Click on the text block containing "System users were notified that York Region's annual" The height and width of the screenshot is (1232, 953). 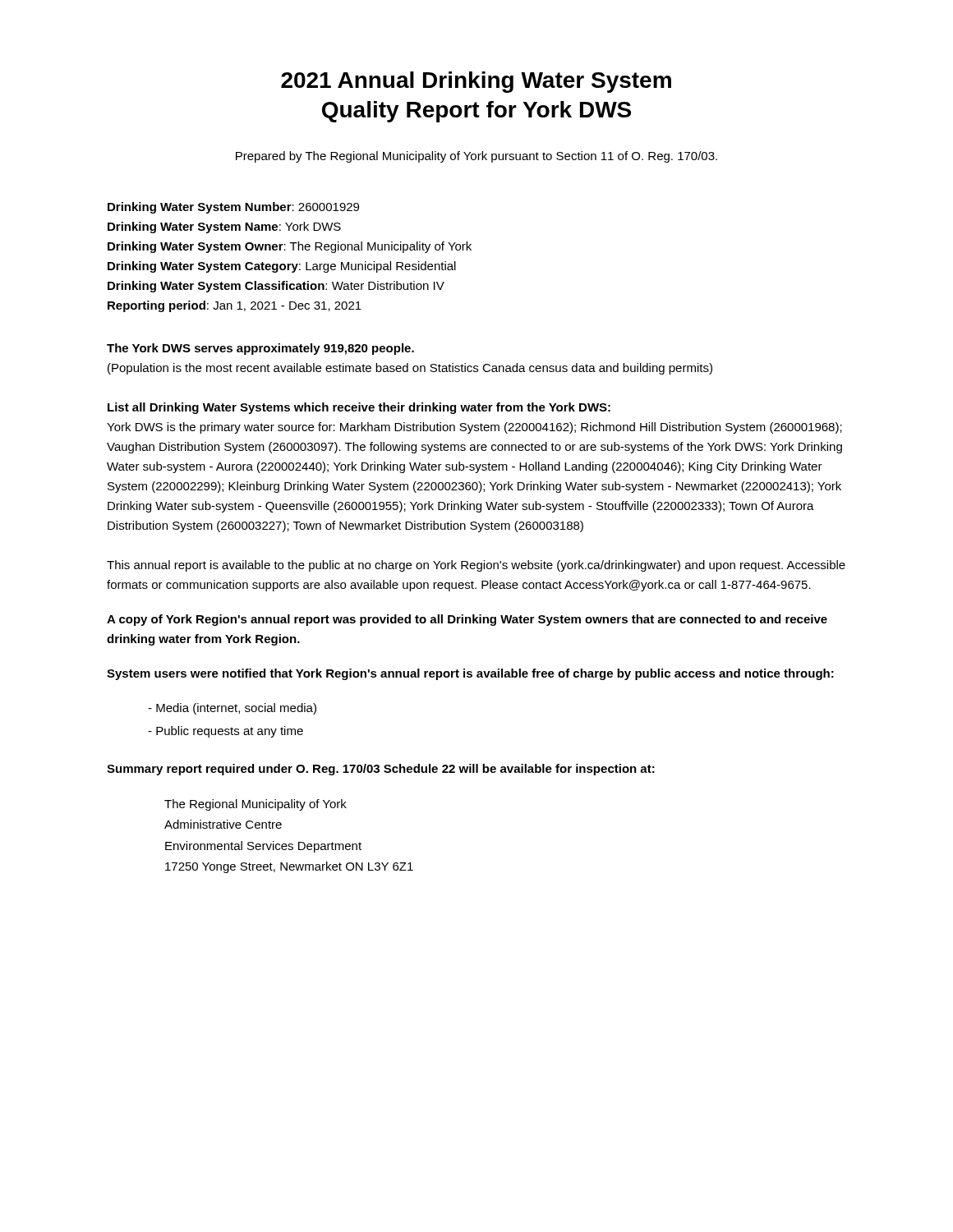click(471, 673)
